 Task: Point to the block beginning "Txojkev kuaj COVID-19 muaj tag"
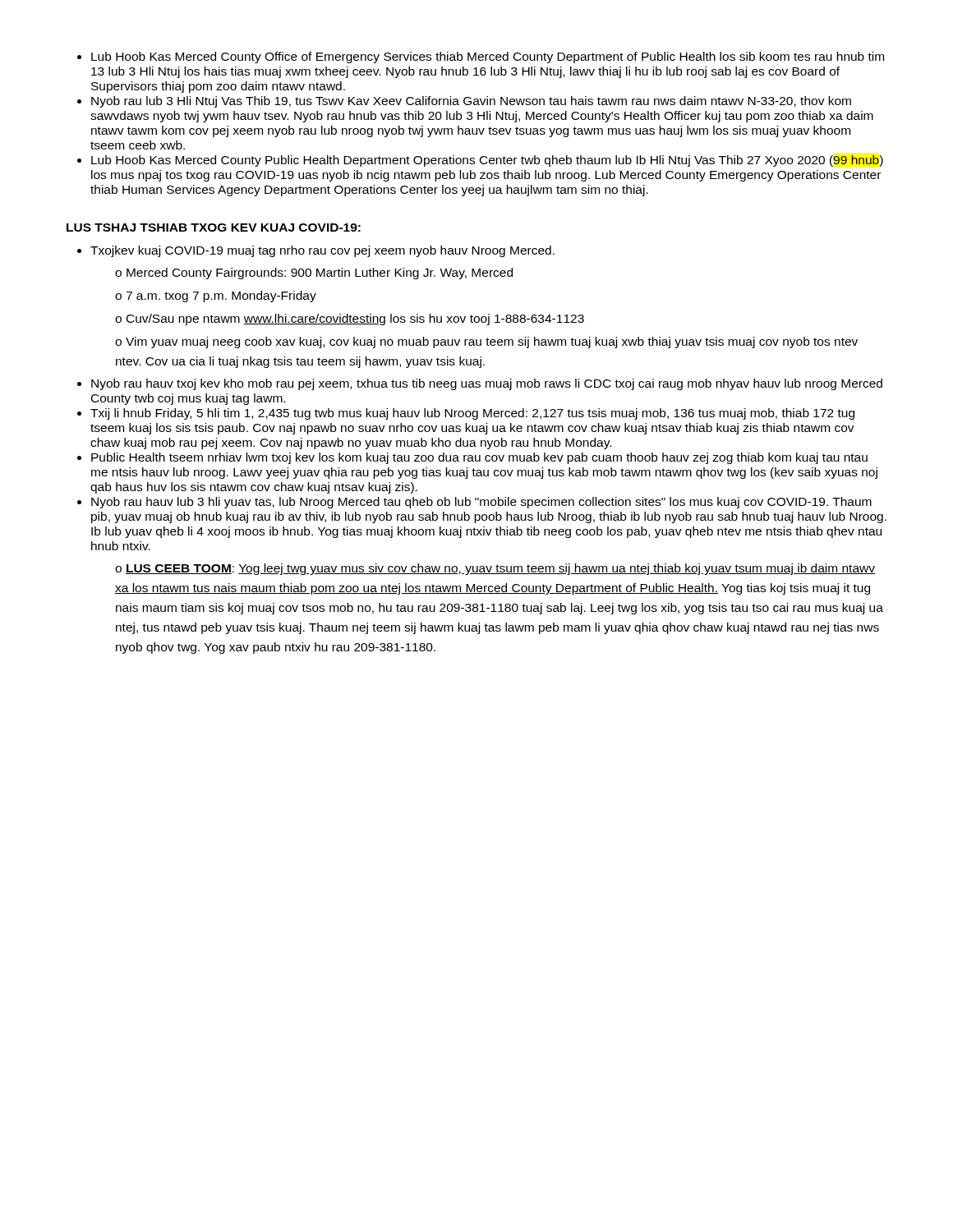pos(489,307)
